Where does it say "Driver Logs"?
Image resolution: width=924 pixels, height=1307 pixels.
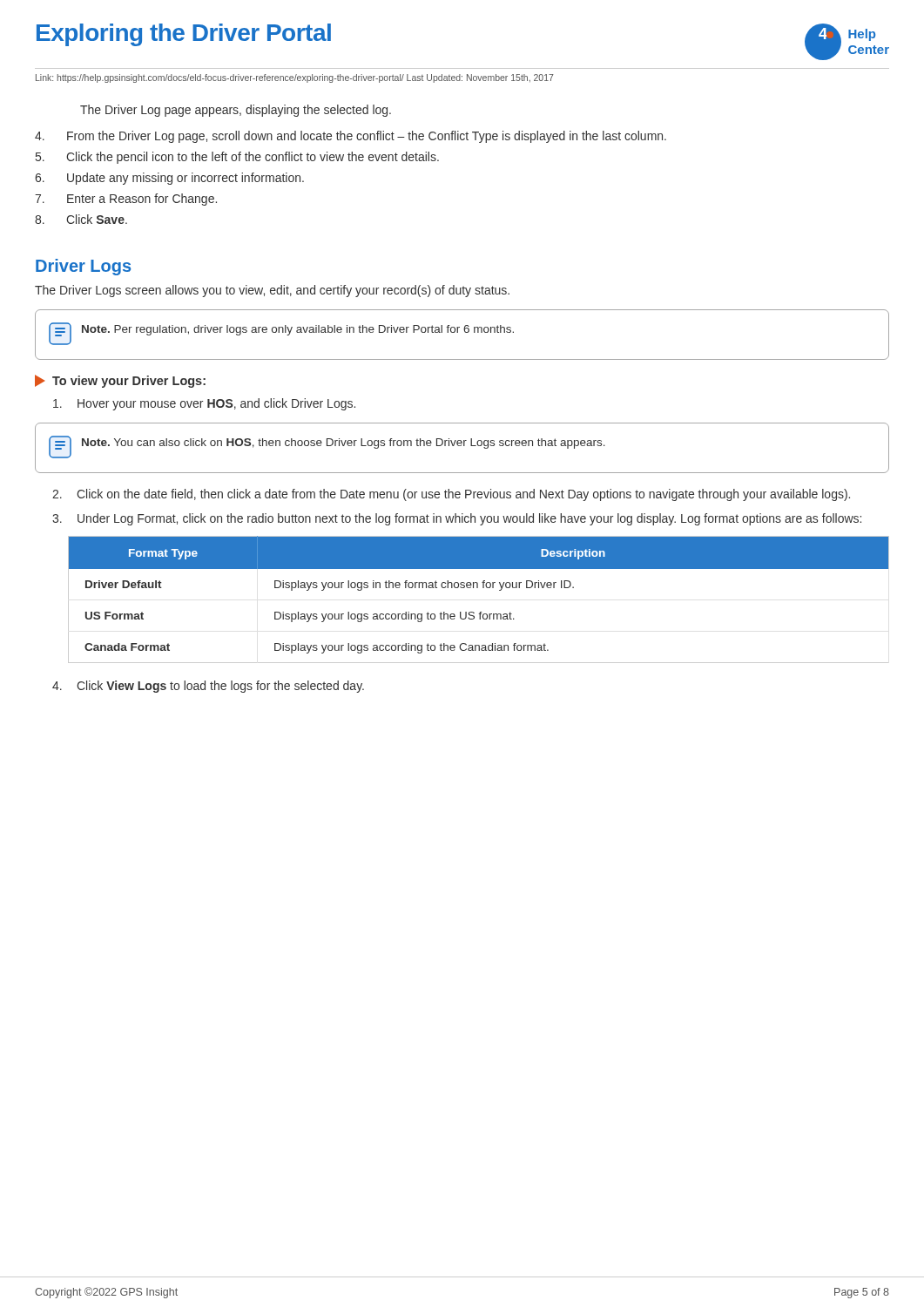point(83,266)
